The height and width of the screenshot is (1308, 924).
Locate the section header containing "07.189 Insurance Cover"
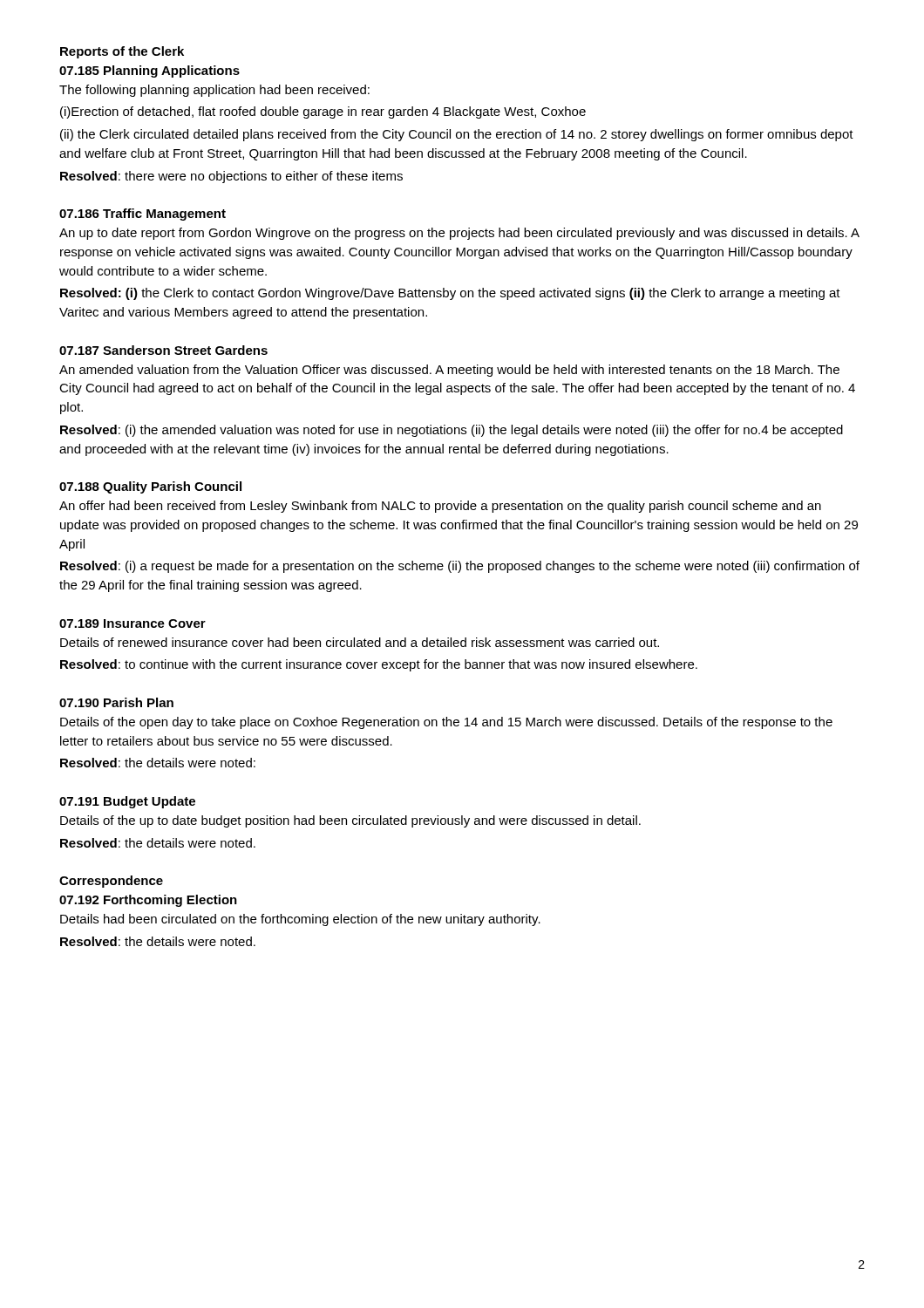pyautogui.click(x=132, y=623)
